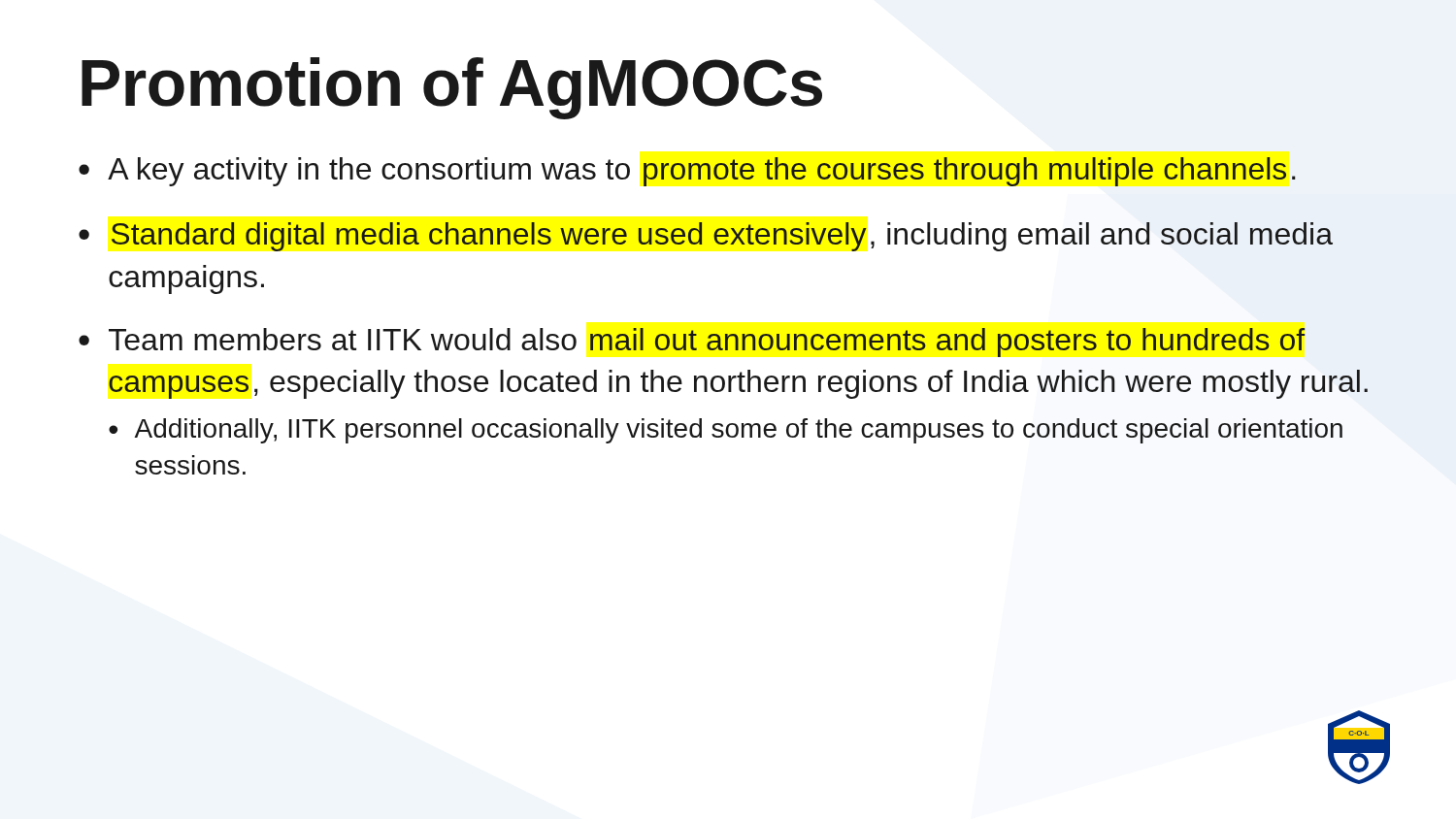This screenshot has width=1456, height=819.
Task: Find "Promotion of AgMOOCs" on this page
Action: (x=728, y=83)
